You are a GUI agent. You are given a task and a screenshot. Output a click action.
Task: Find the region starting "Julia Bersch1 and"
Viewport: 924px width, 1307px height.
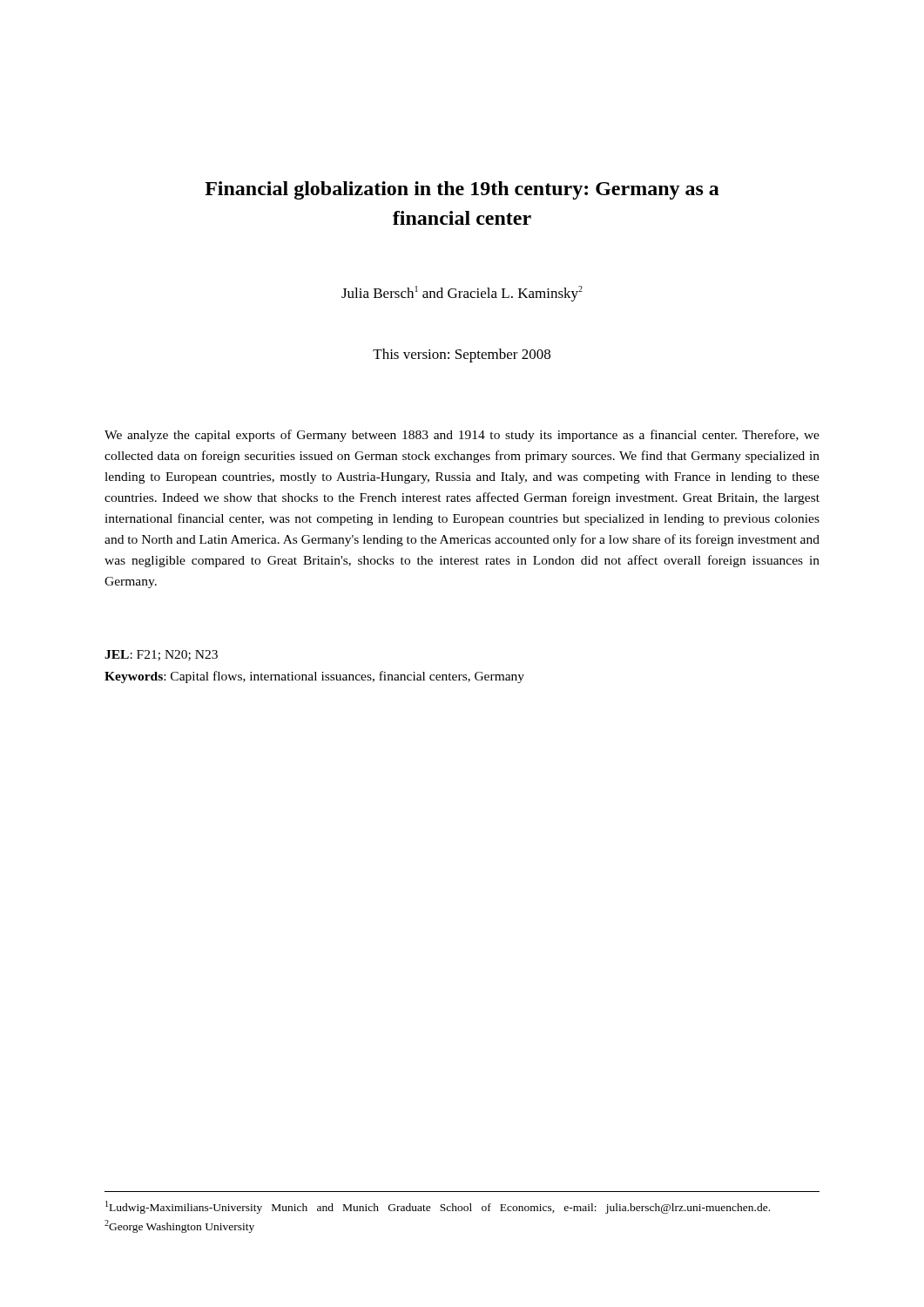point(462,293)
